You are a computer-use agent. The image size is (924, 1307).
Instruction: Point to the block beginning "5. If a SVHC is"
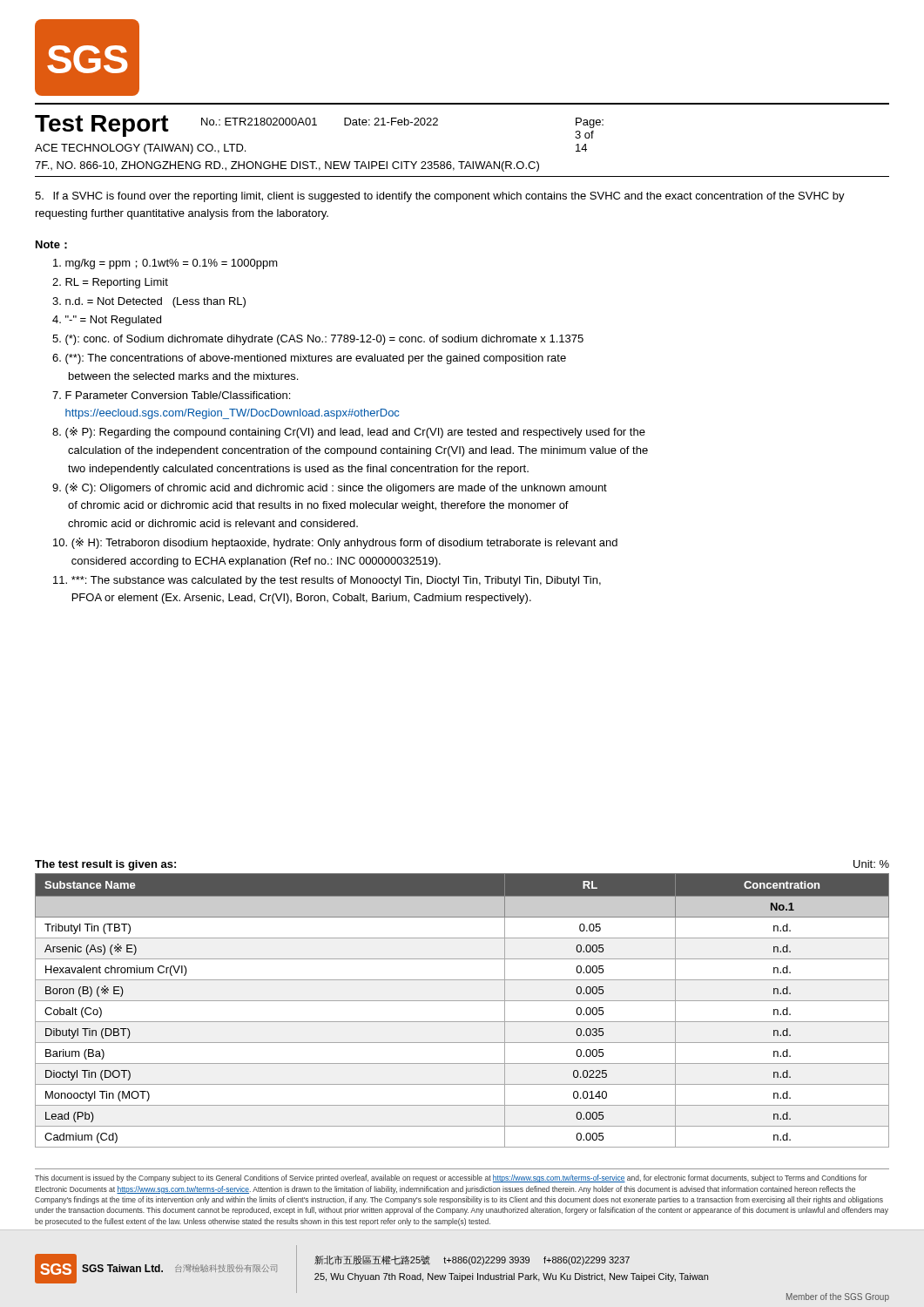440,204
